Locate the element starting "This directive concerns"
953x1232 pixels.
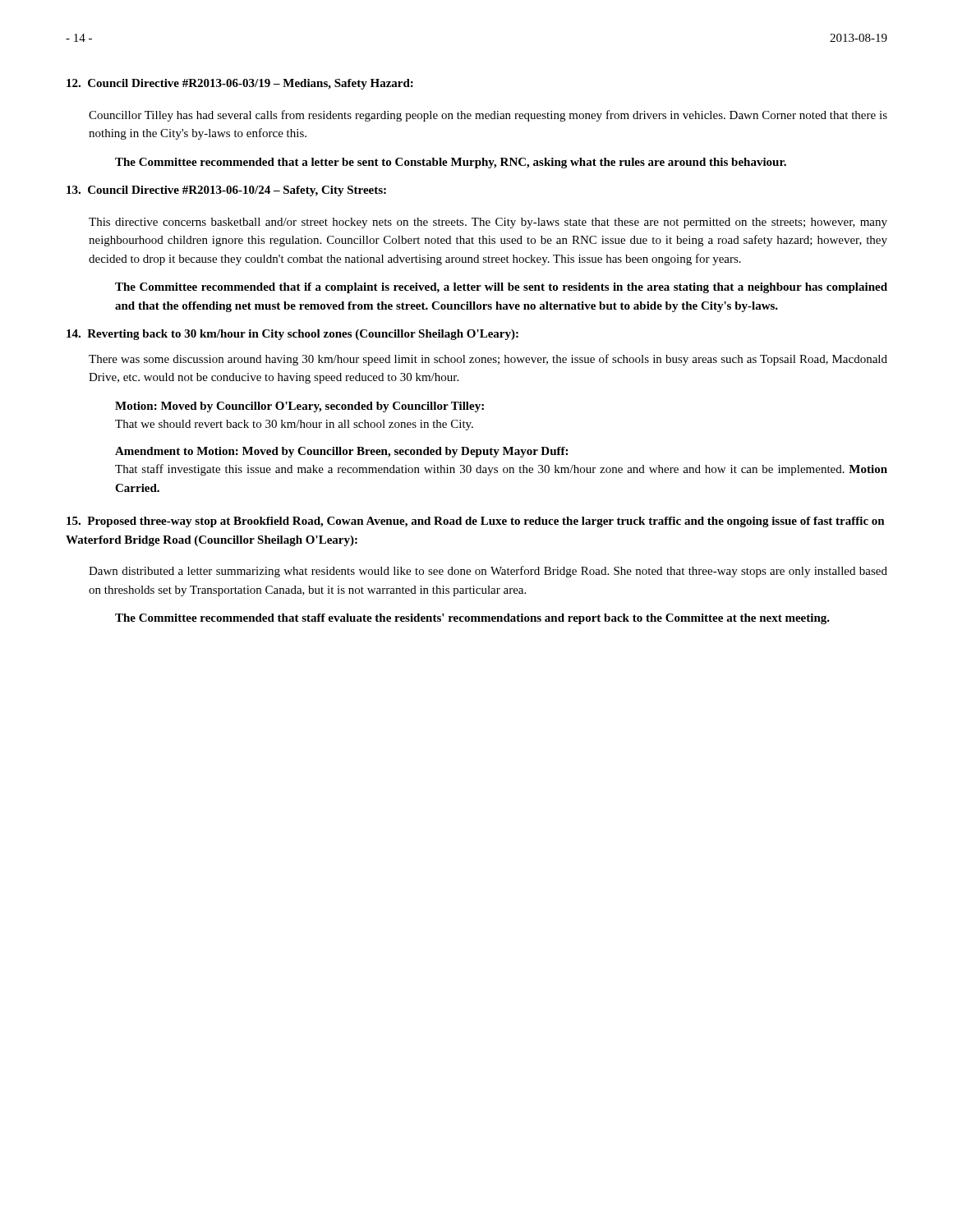click(x=488, y=240)
